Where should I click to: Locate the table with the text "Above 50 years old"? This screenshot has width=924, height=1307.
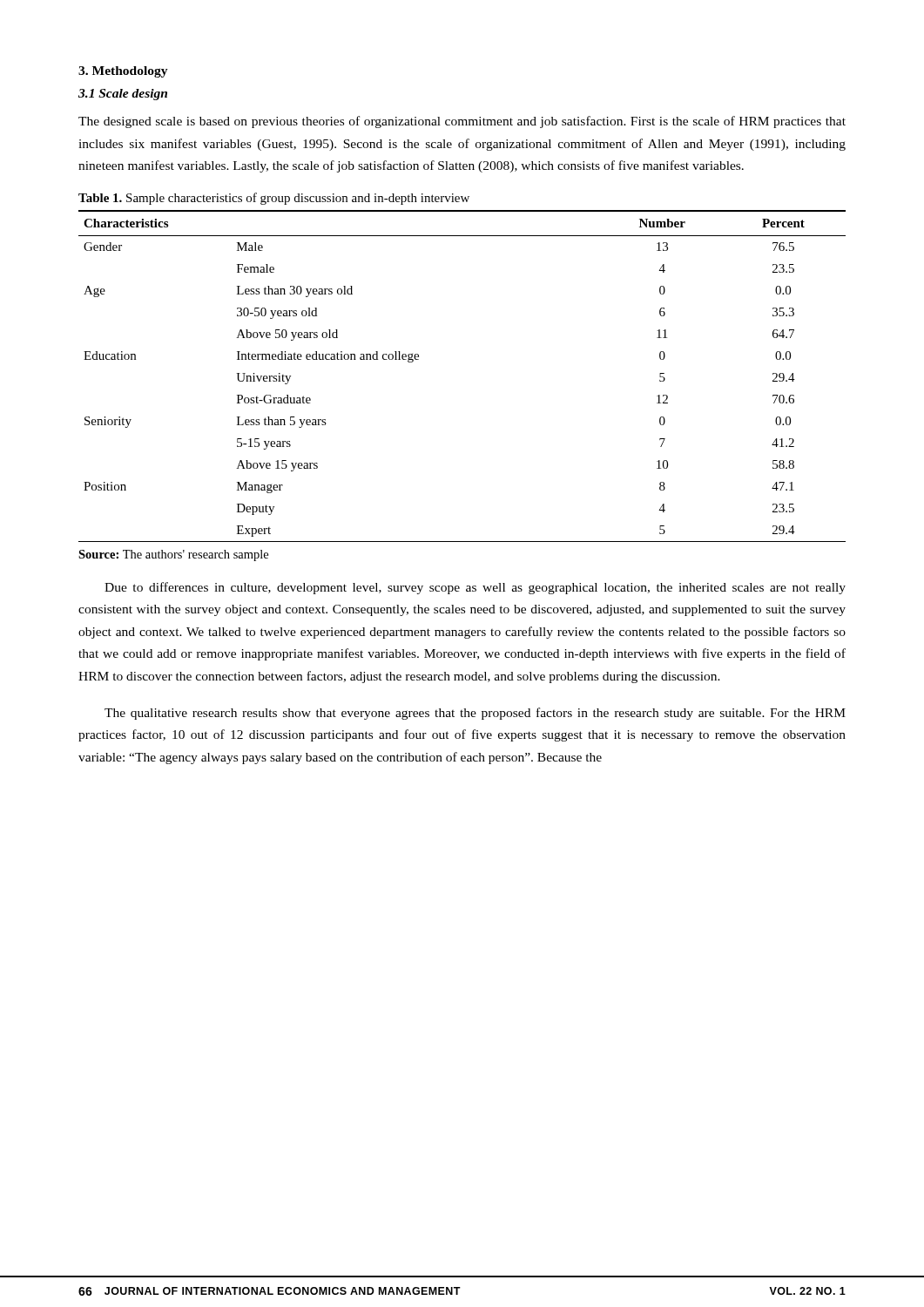point(462,376)
